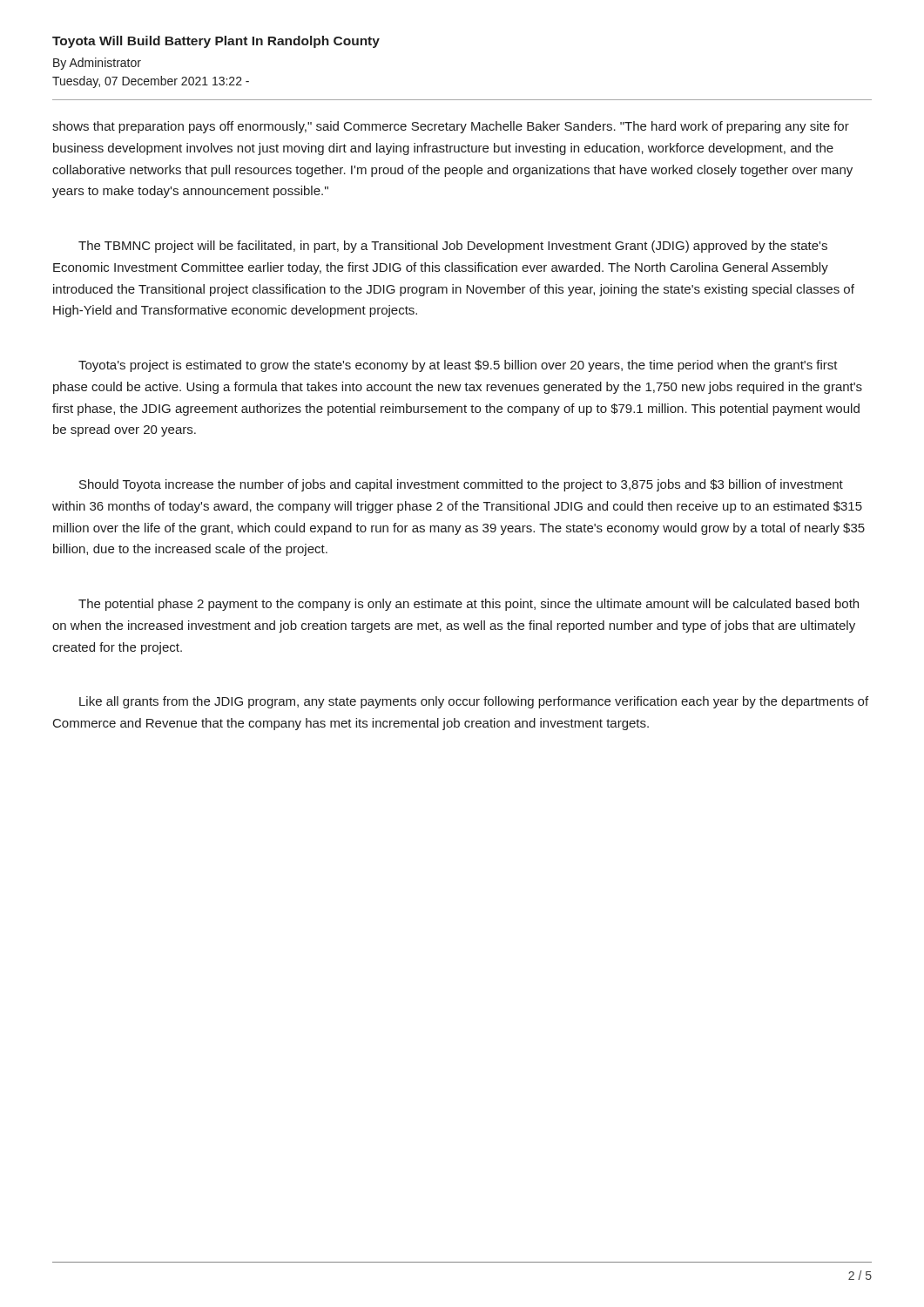
Task: Where is the passage that starts "By Administrator Tuesday,"?
Action: point(151,72)
